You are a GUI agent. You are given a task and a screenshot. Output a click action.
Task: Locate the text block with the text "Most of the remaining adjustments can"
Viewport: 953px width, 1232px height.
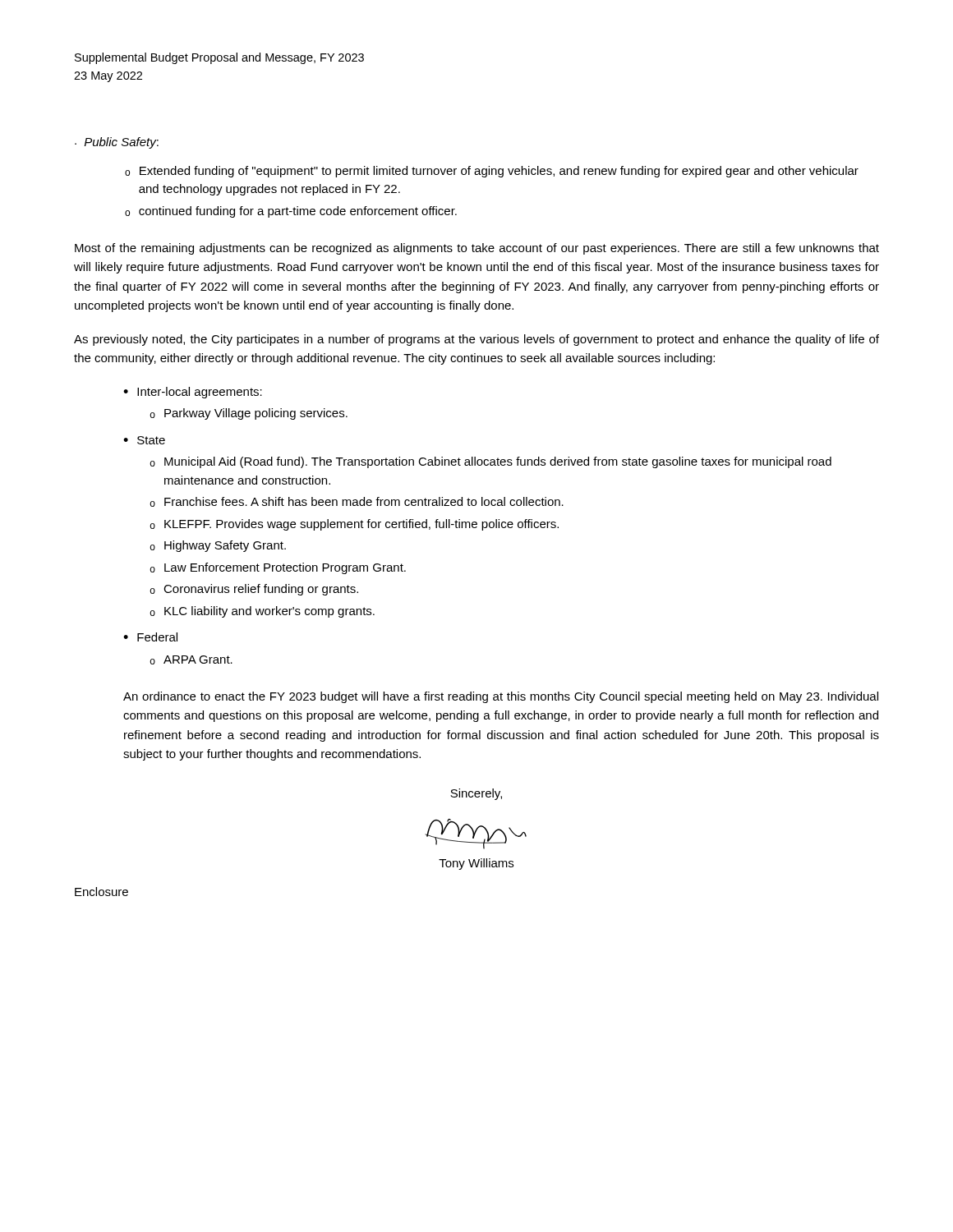pos(476,276)
